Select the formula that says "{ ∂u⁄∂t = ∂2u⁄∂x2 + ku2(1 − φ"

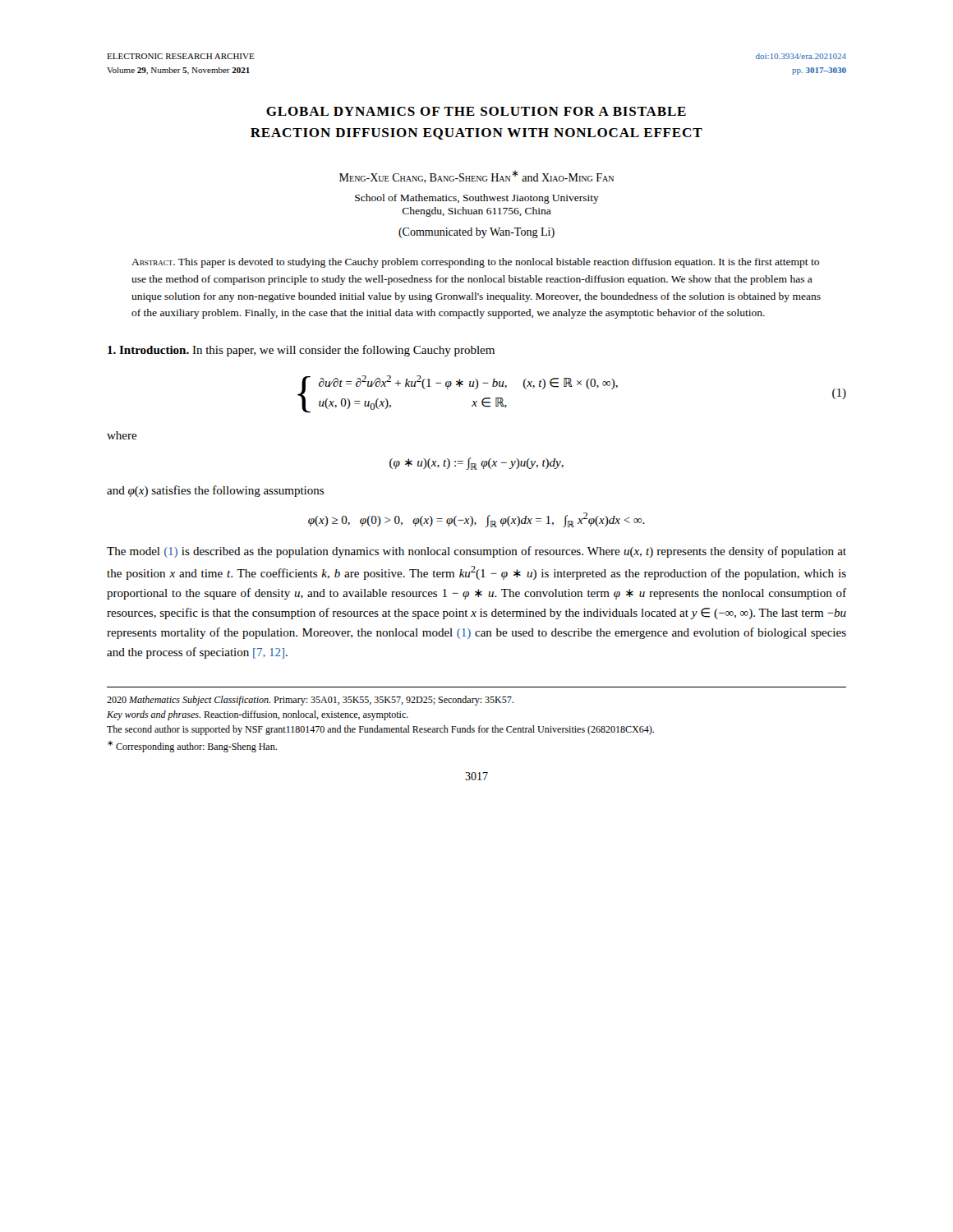point(476,393)
